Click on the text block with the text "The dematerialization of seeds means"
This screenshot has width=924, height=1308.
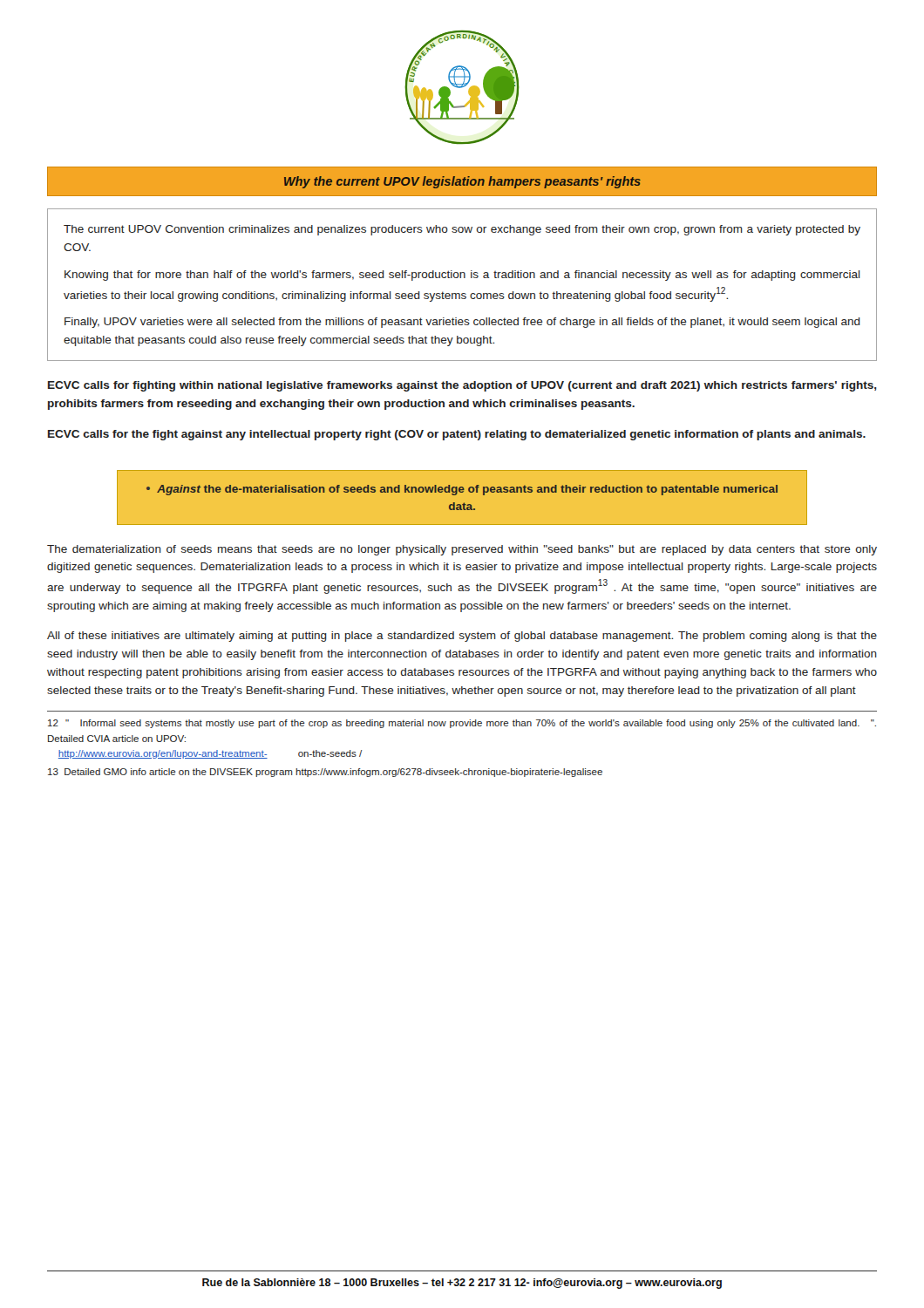tap(462, 577)
